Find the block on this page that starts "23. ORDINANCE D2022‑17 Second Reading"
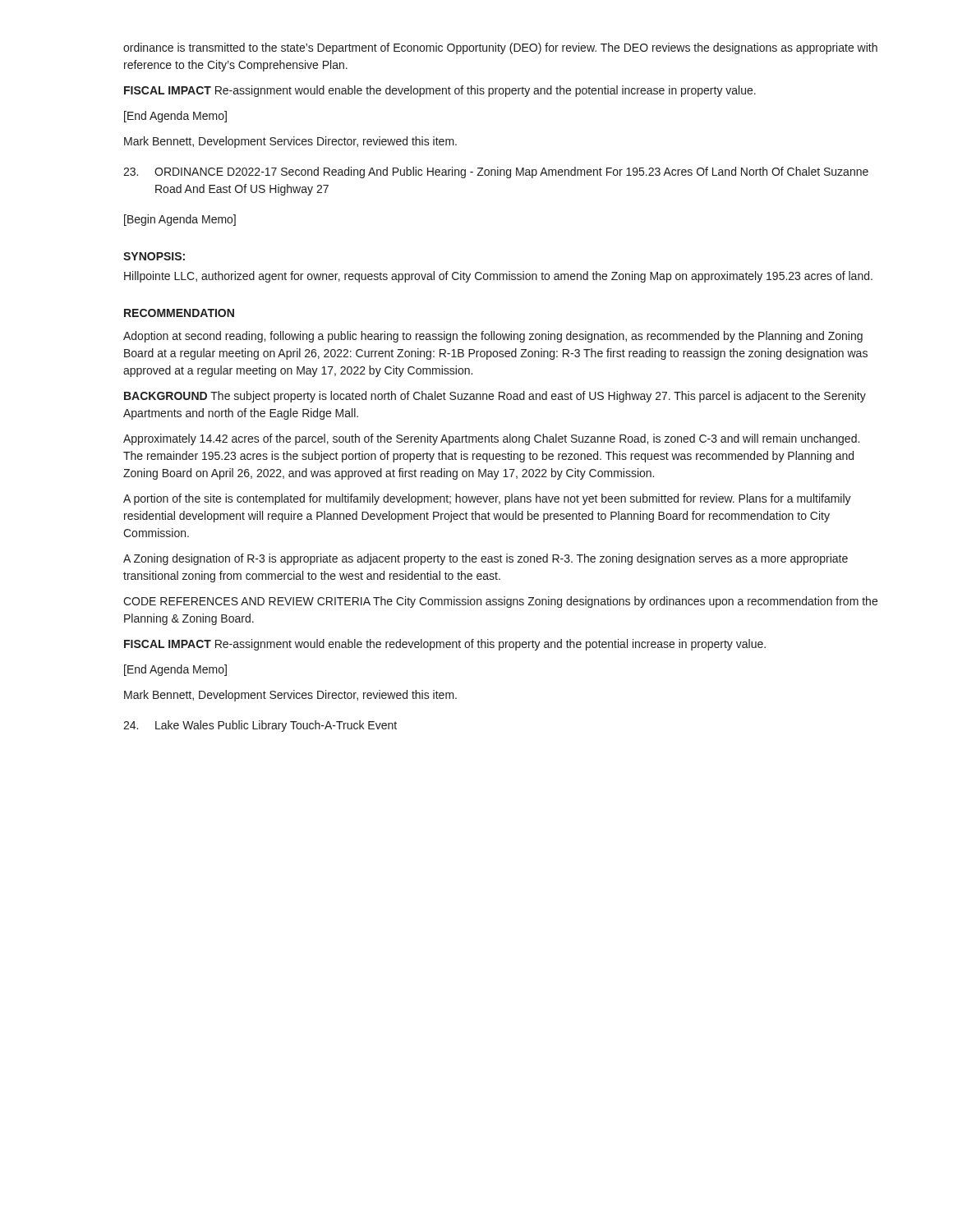Viewport: 953px width, 1232px height. (501, 181)
